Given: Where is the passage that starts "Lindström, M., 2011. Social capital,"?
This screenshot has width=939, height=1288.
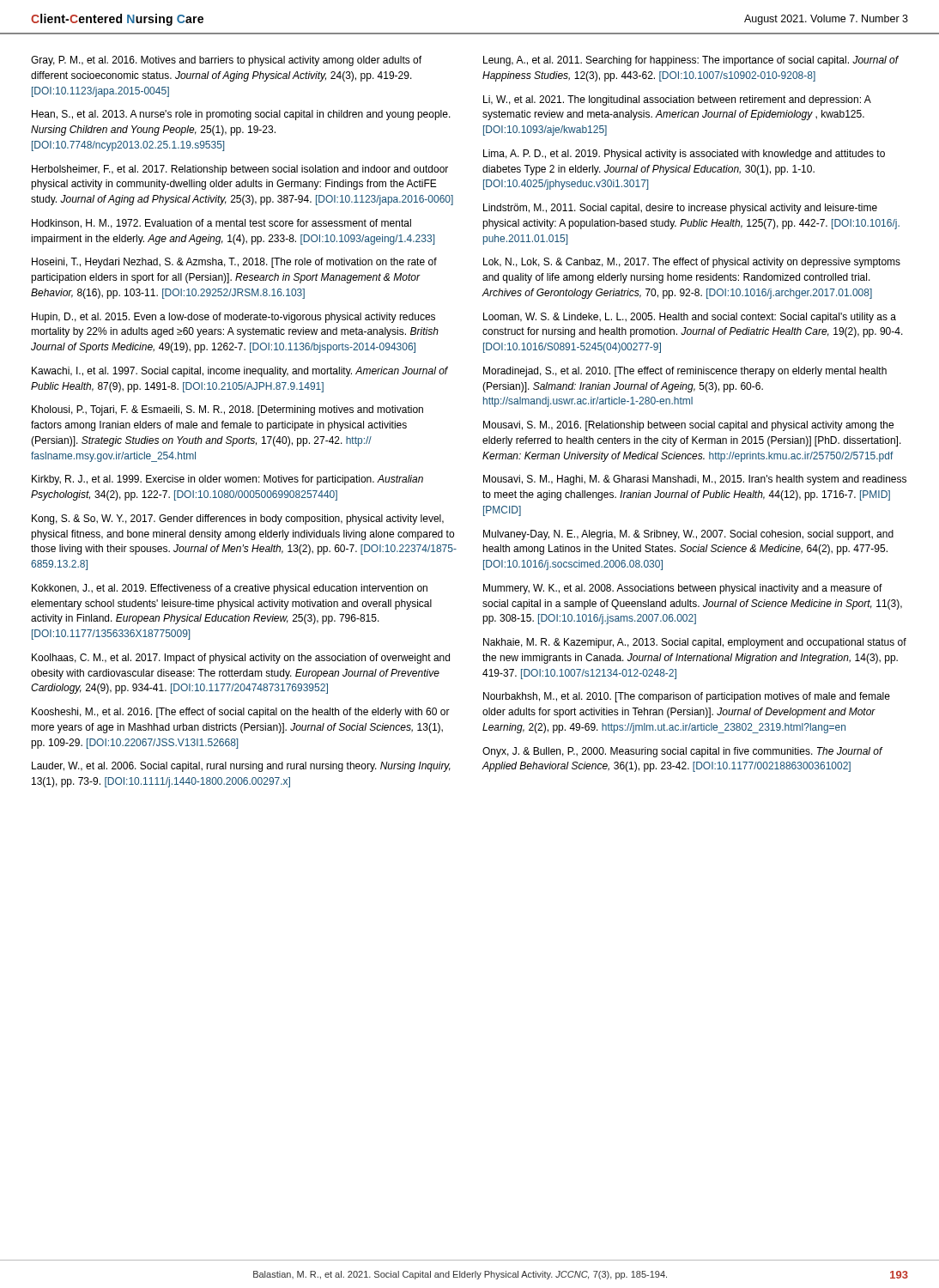Looking at the screenshot, I should pyautogui.click(x=691, y=223).
